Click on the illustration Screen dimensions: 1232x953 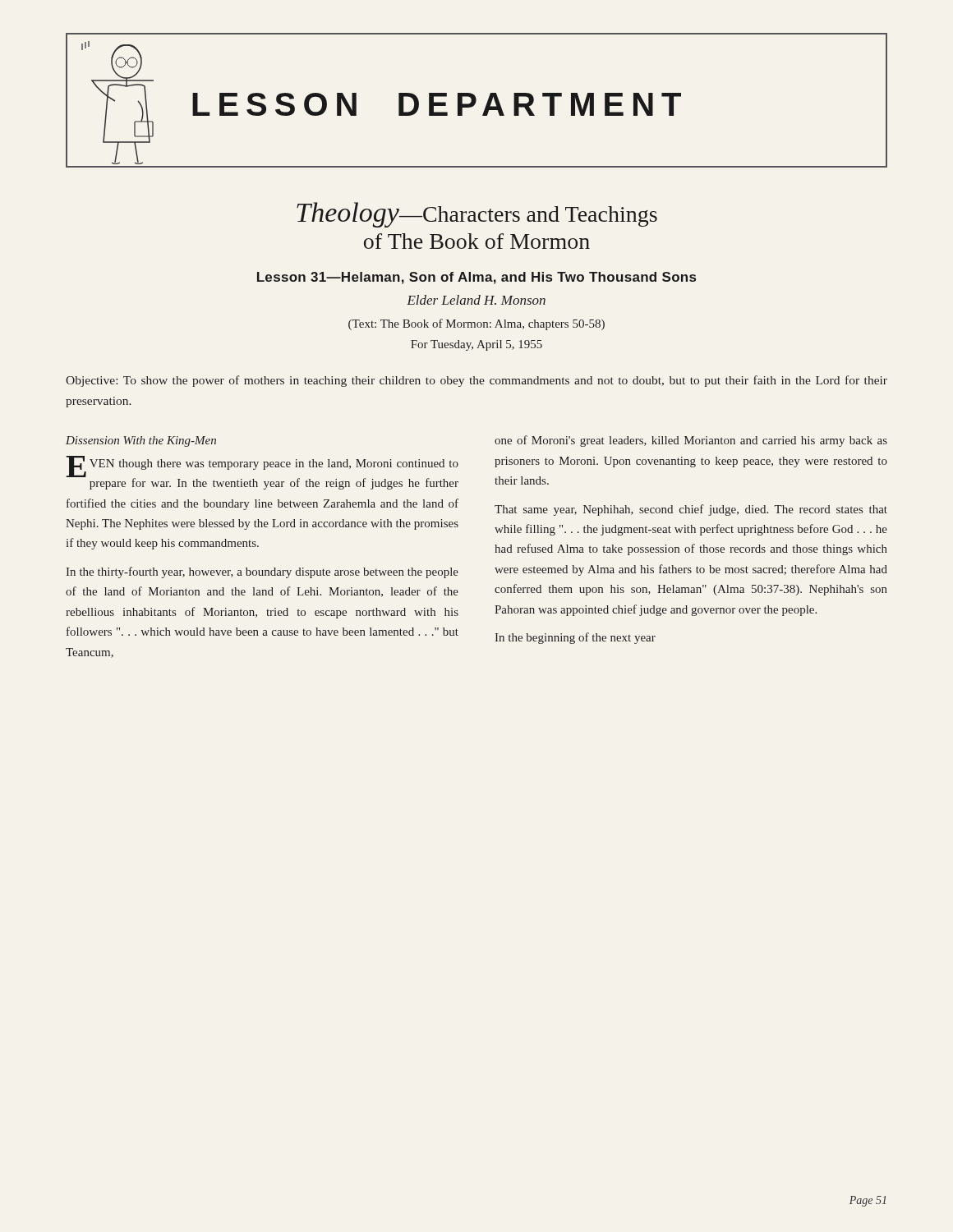coord(476,100)
